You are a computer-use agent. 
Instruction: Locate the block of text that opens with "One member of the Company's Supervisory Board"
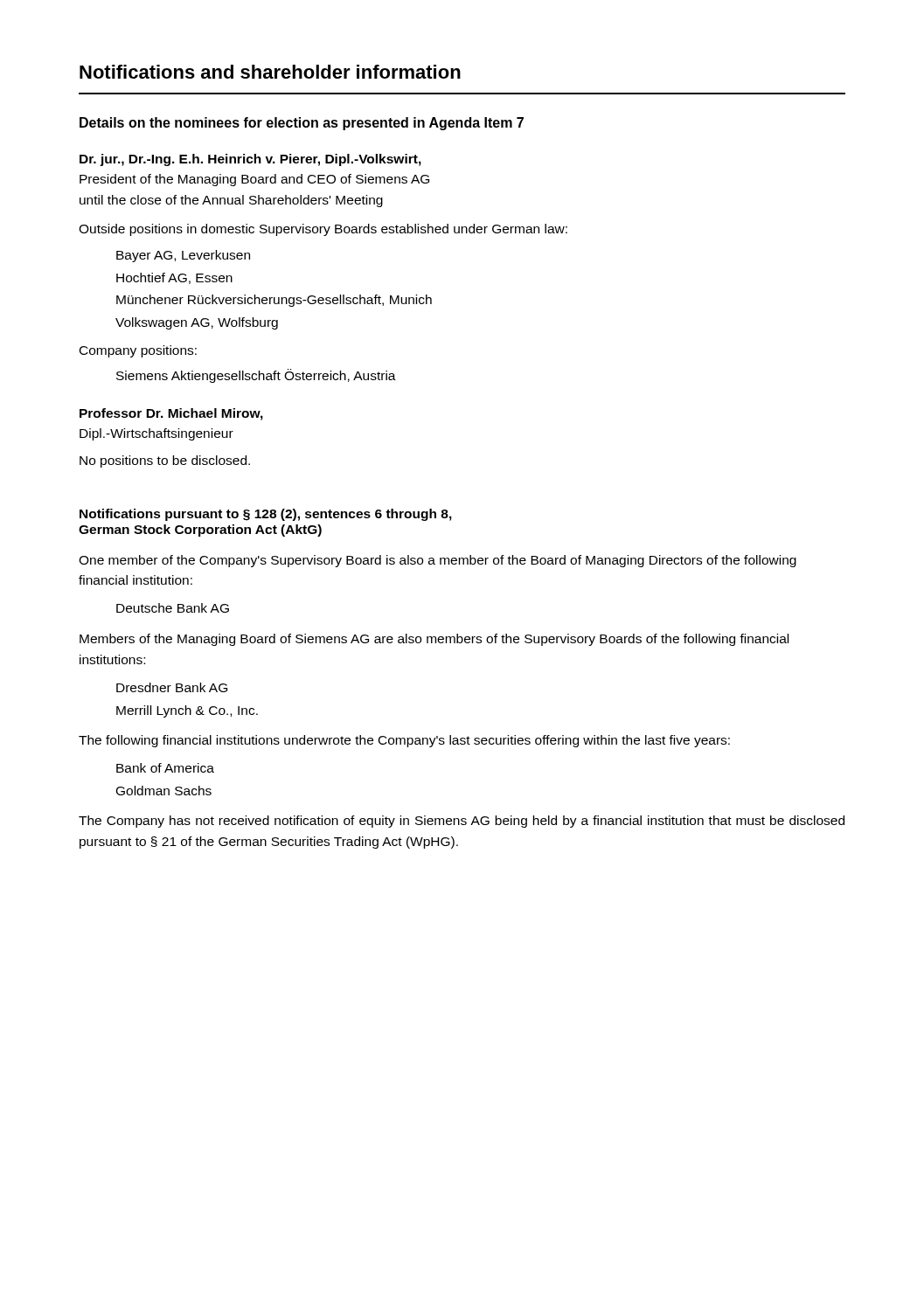click(x=438, y=570)
